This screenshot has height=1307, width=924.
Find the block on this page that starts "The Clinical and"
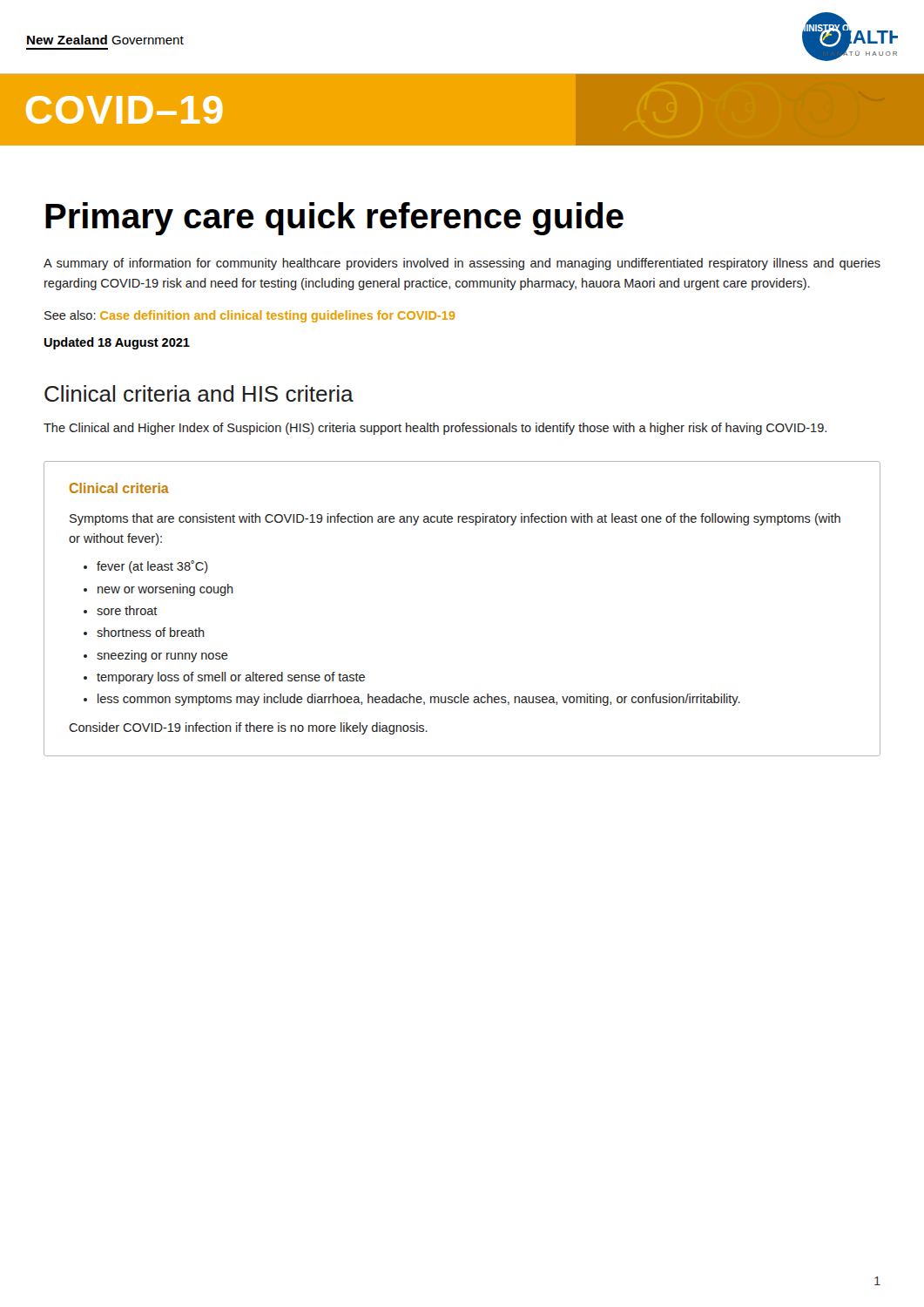click(436, 427)
